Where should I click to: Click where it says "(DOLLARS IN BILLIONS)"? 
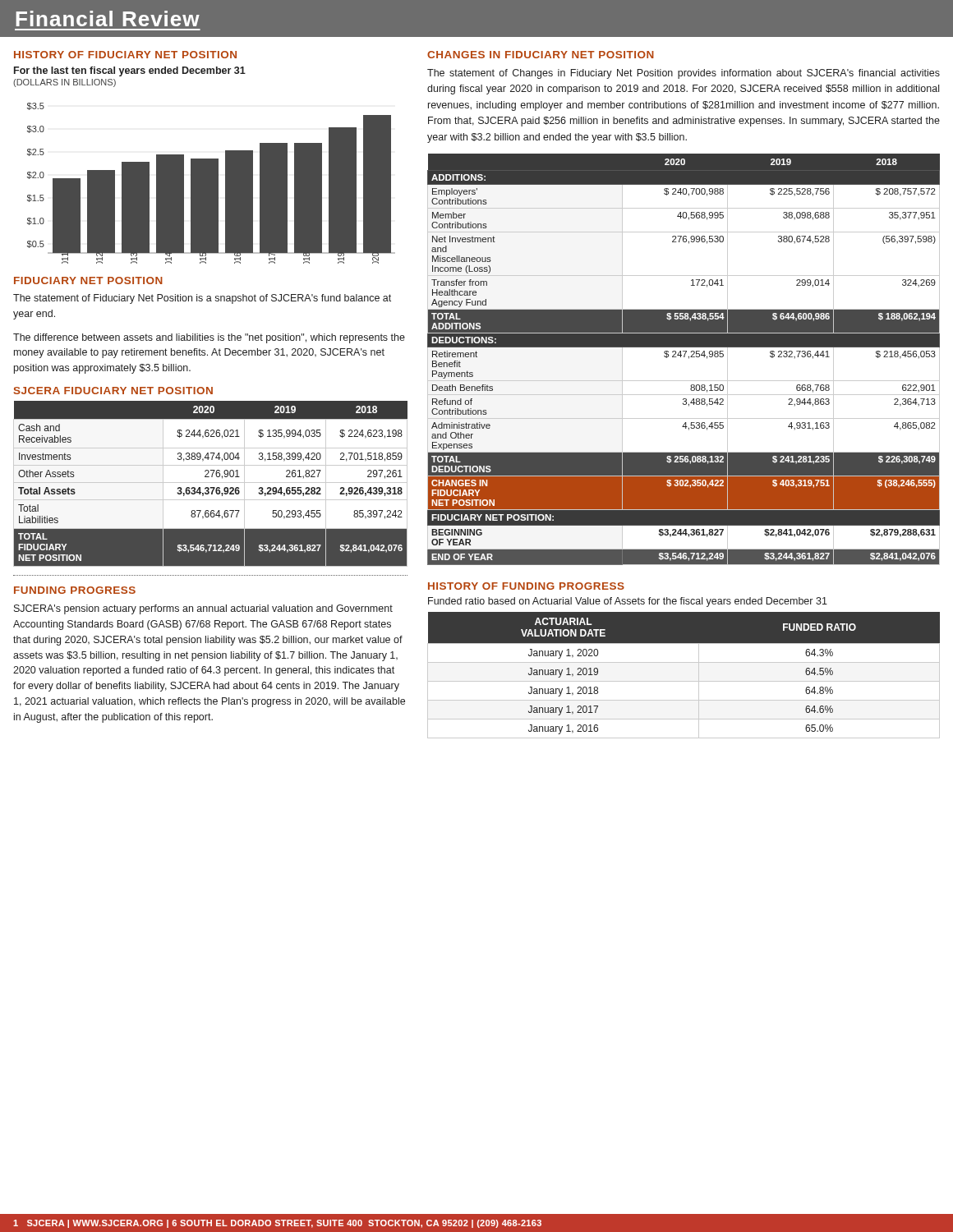tap(65, 82)
